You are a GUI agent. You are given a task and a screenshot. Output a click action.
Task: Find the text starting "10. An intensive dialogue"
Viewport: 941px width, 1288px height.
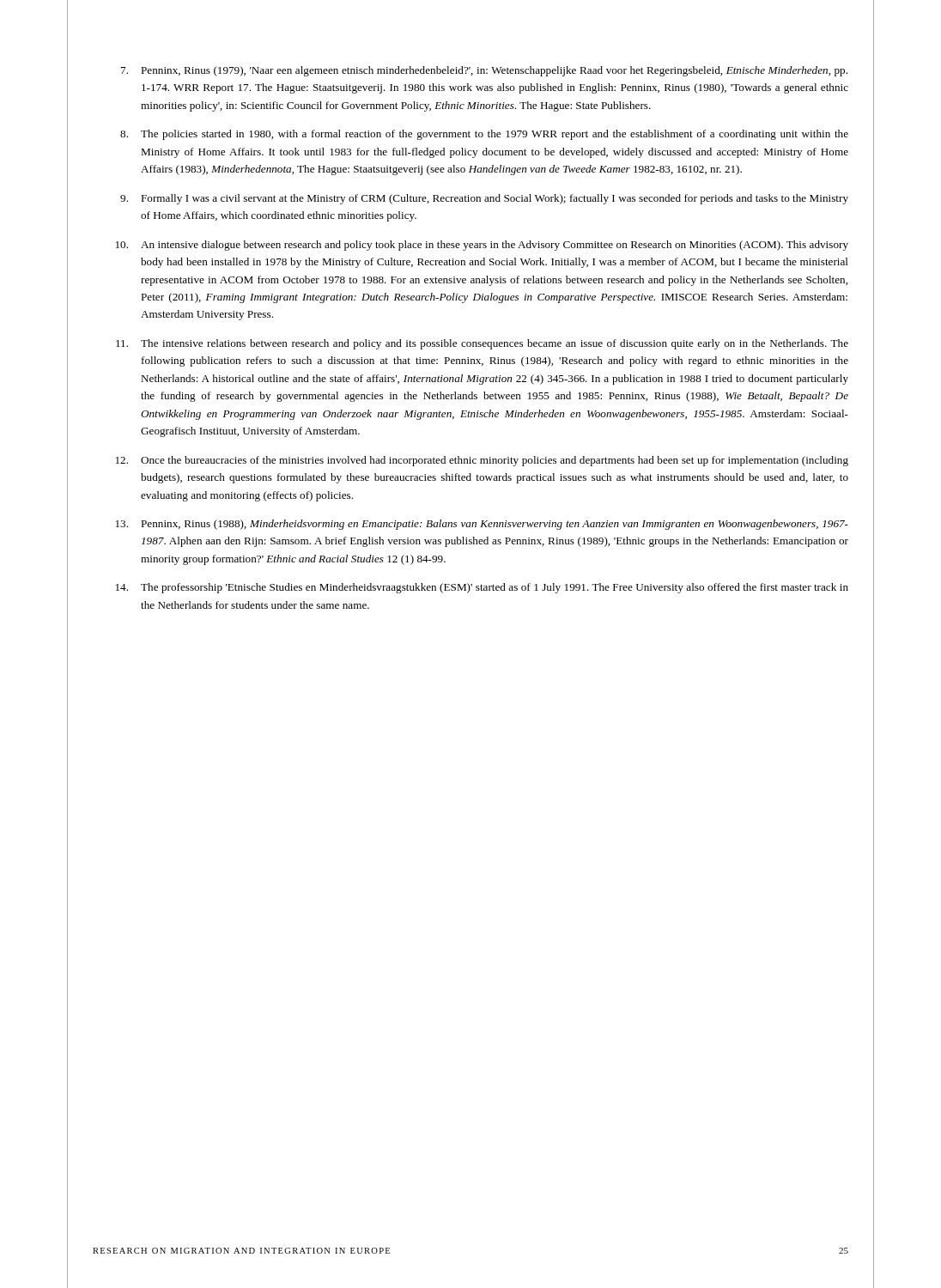click(470, 280)
